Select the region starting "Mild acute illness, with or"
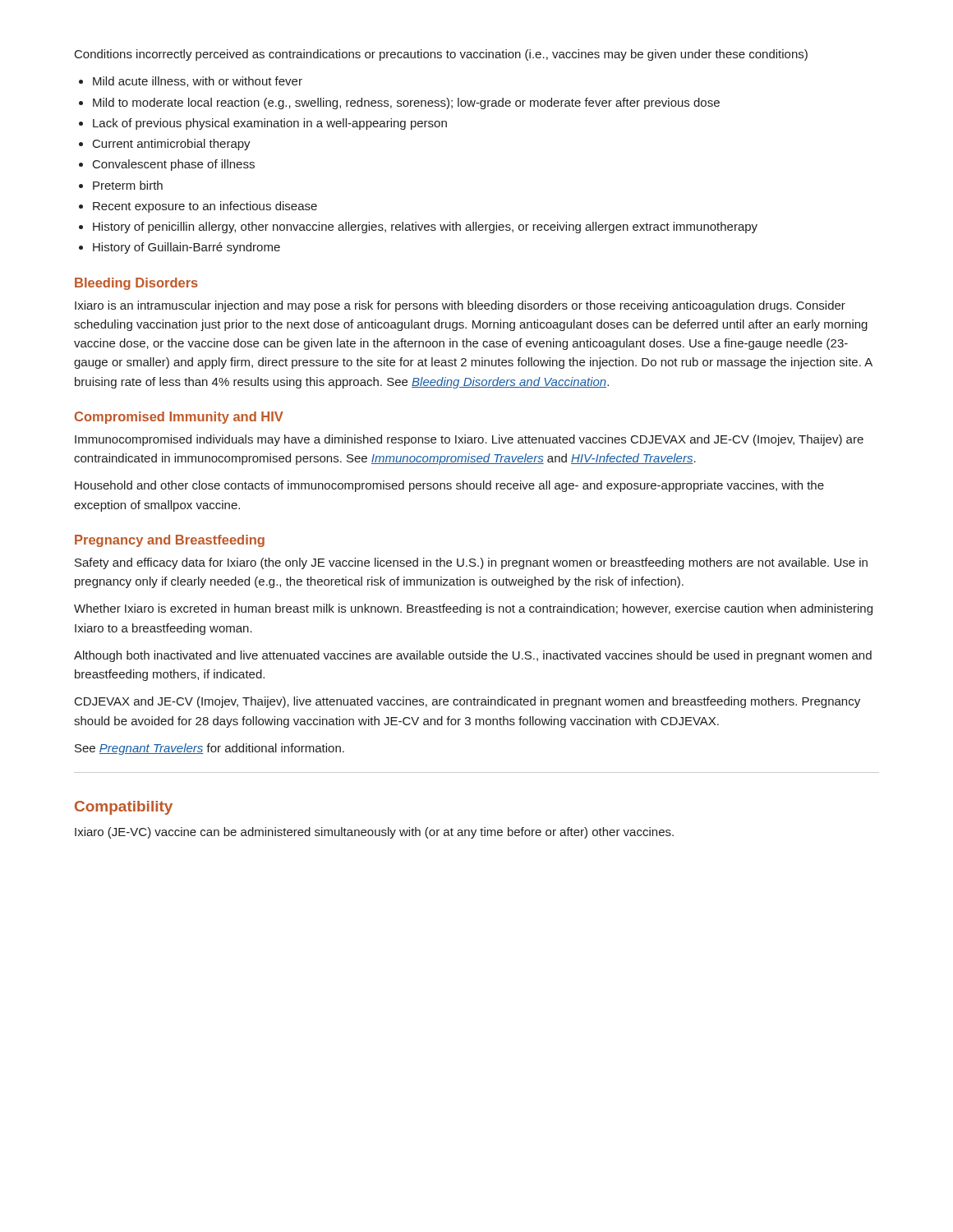Screen dimensions: 1232x953 point(197,81)
